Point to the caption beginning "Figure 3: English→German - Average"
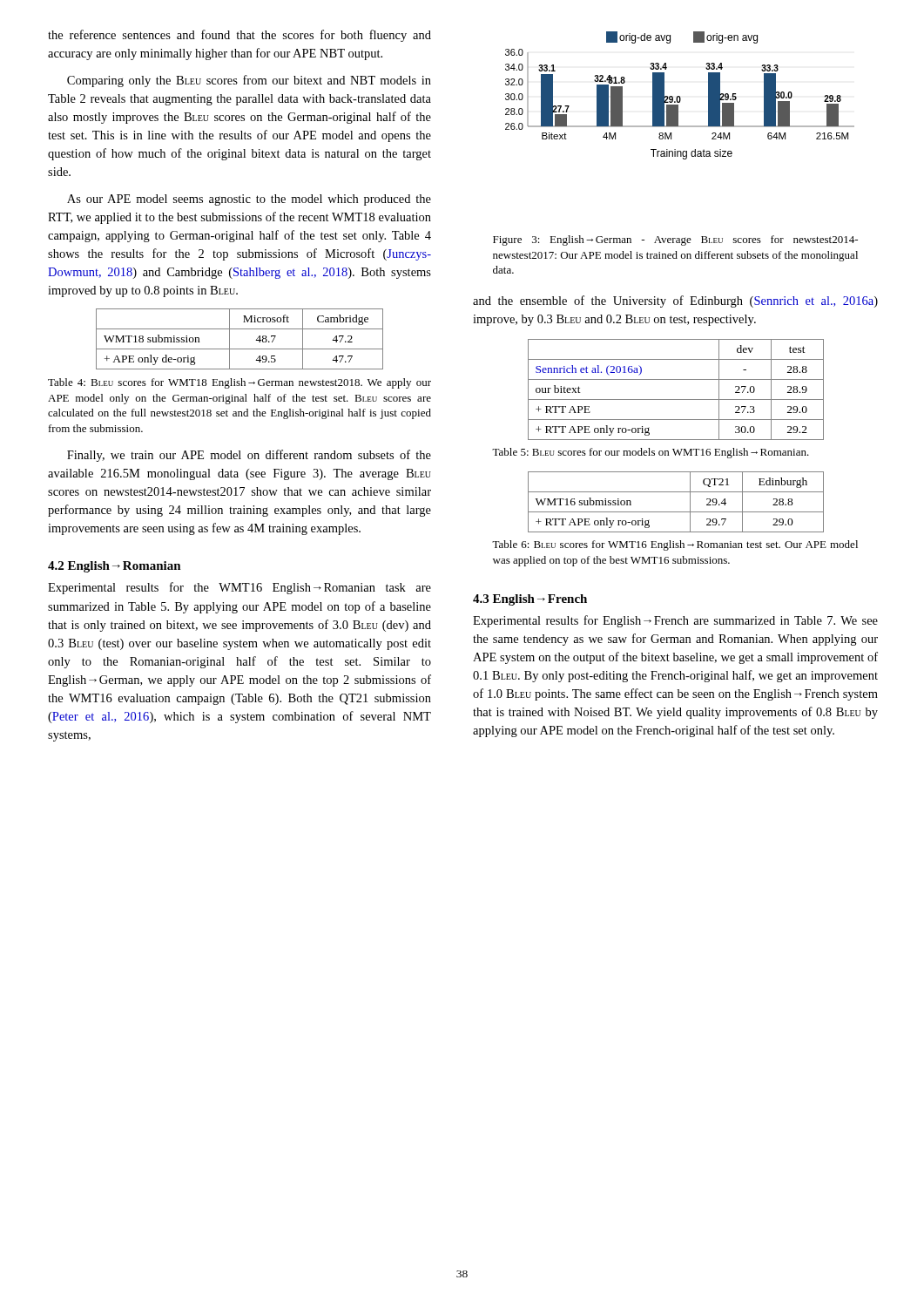Viewport: 924px width, 1307px height. coord(675,254)
